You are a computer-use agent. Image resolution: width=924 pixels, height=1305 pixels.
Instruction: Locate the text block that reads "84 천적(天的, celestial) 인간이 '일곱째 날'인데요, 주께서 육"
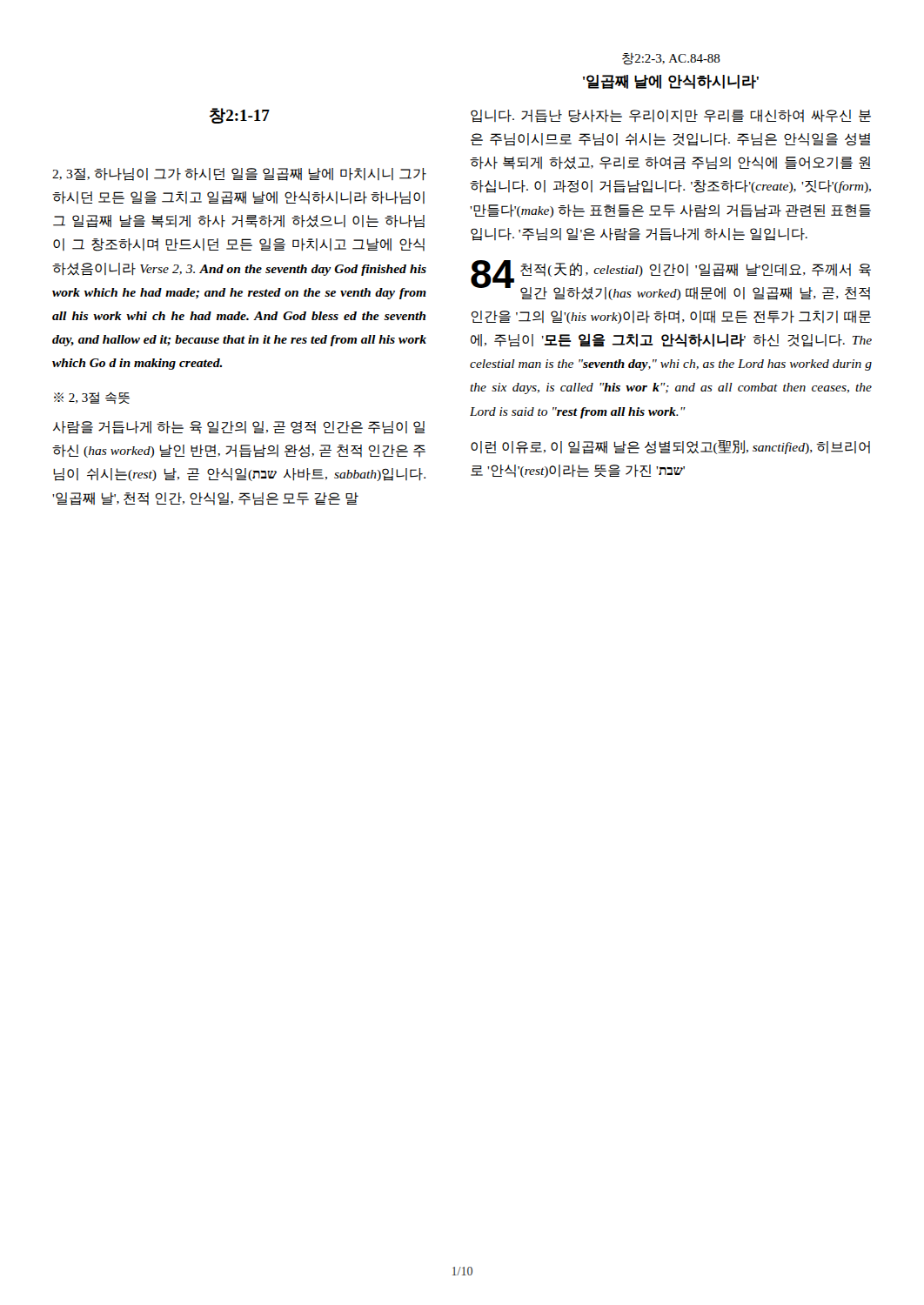[671, 338]
